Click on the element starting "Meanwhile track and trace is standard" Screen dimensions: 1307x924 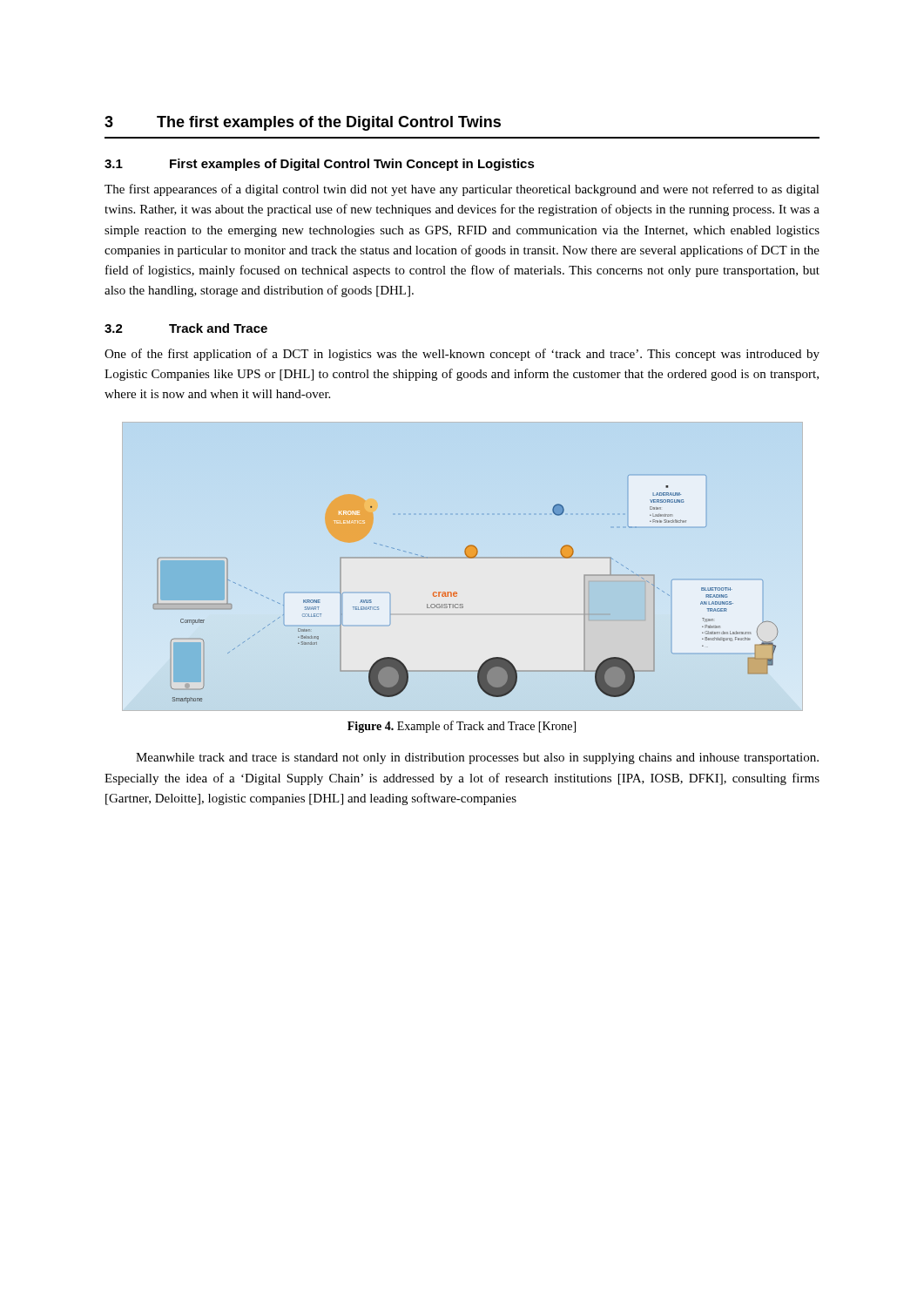(x=462, y=778)
